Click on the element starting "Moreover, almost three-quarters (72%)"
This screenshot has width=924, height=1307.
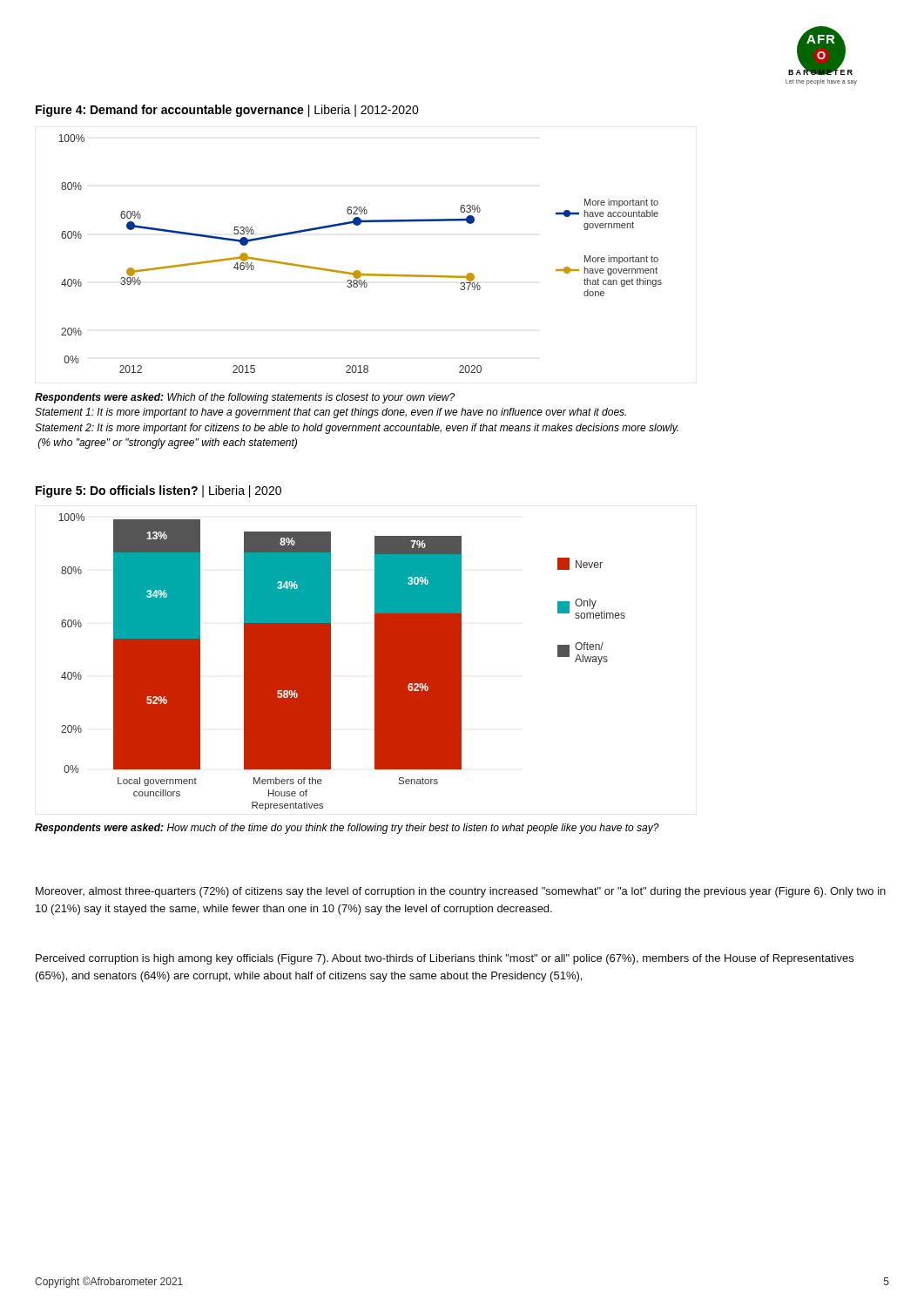tap(460, 900)
